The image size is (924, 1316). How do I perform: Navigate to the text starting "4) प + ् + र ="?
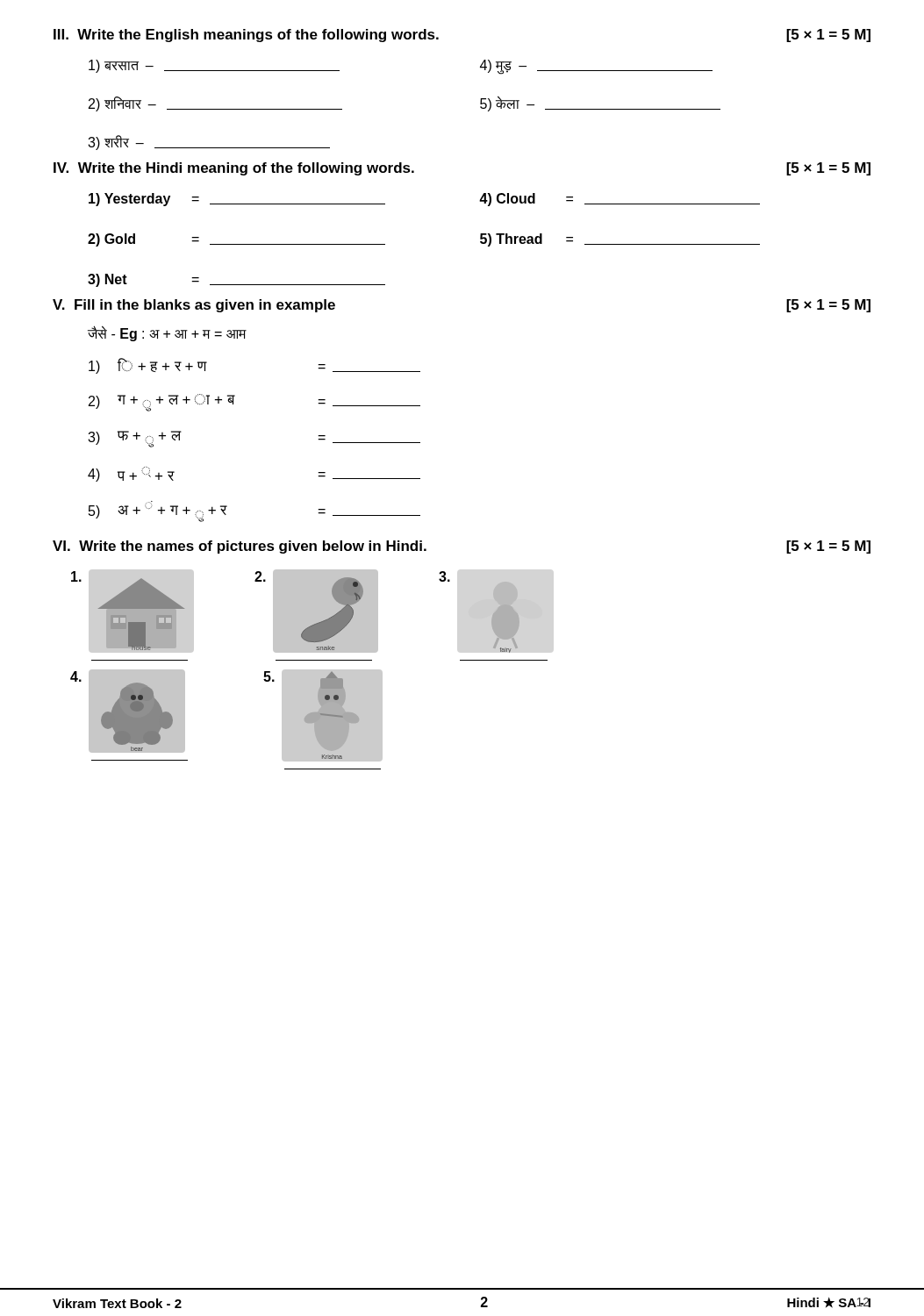coord(146,474)
